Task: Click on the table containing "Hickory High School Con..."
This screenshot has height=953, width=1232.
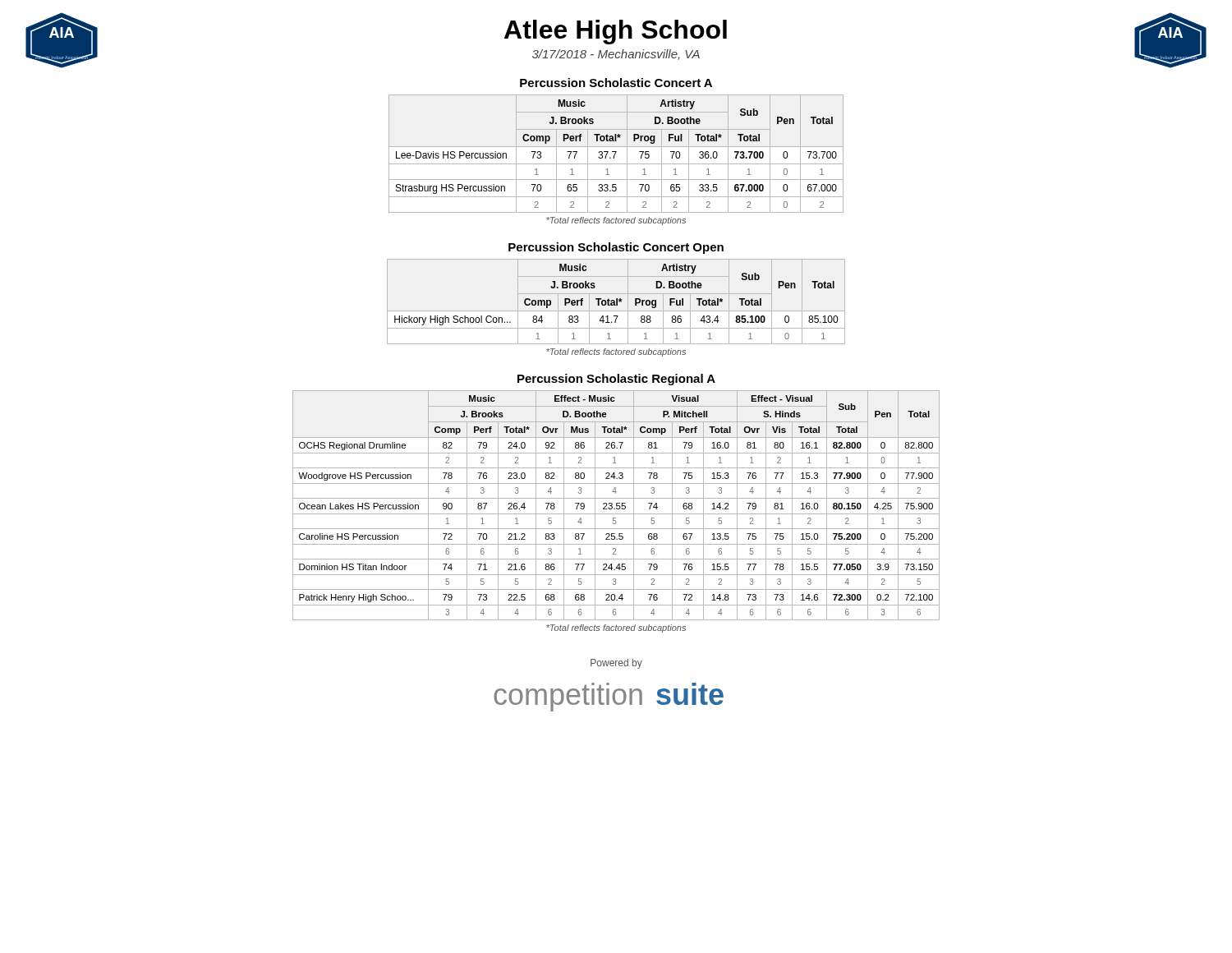Action: pos(616,302)
